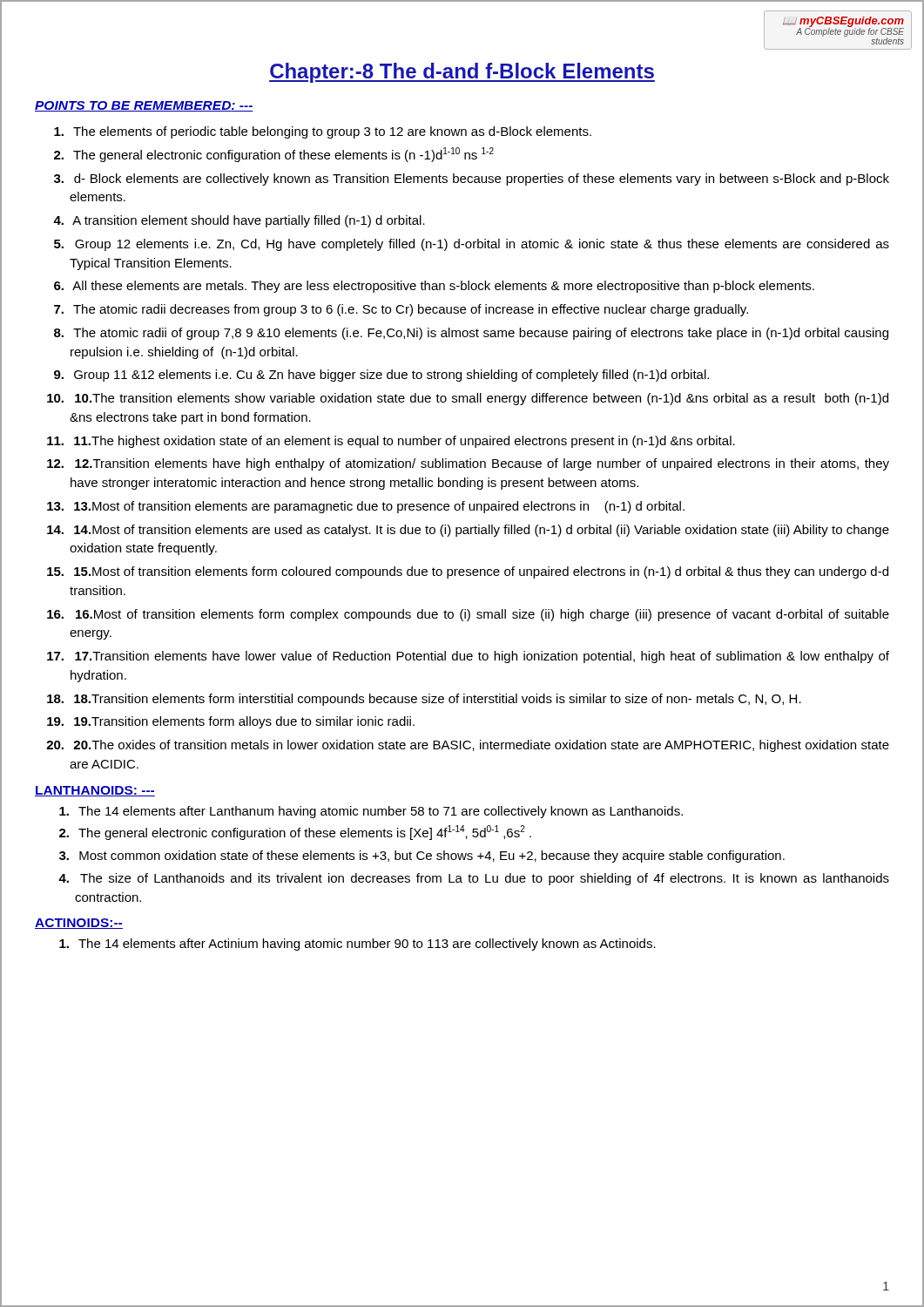Select the region starting "19.Transition elements form alloys due to similar ionic"
The image size is (924, 1307).
(x=243, y=721)
